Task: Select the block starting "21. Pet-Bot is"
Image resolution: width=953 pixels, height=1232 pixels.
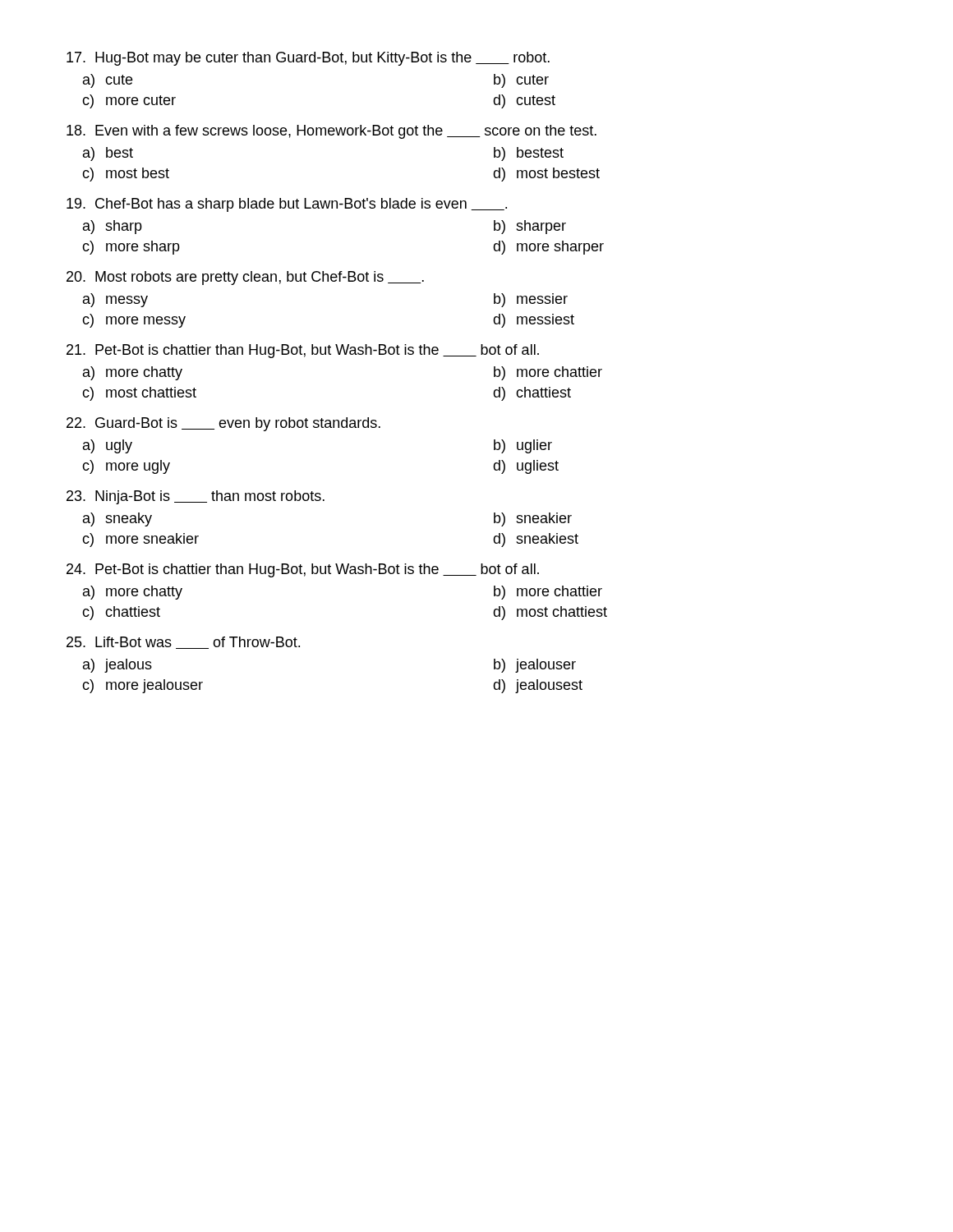Action: point(303,351)
